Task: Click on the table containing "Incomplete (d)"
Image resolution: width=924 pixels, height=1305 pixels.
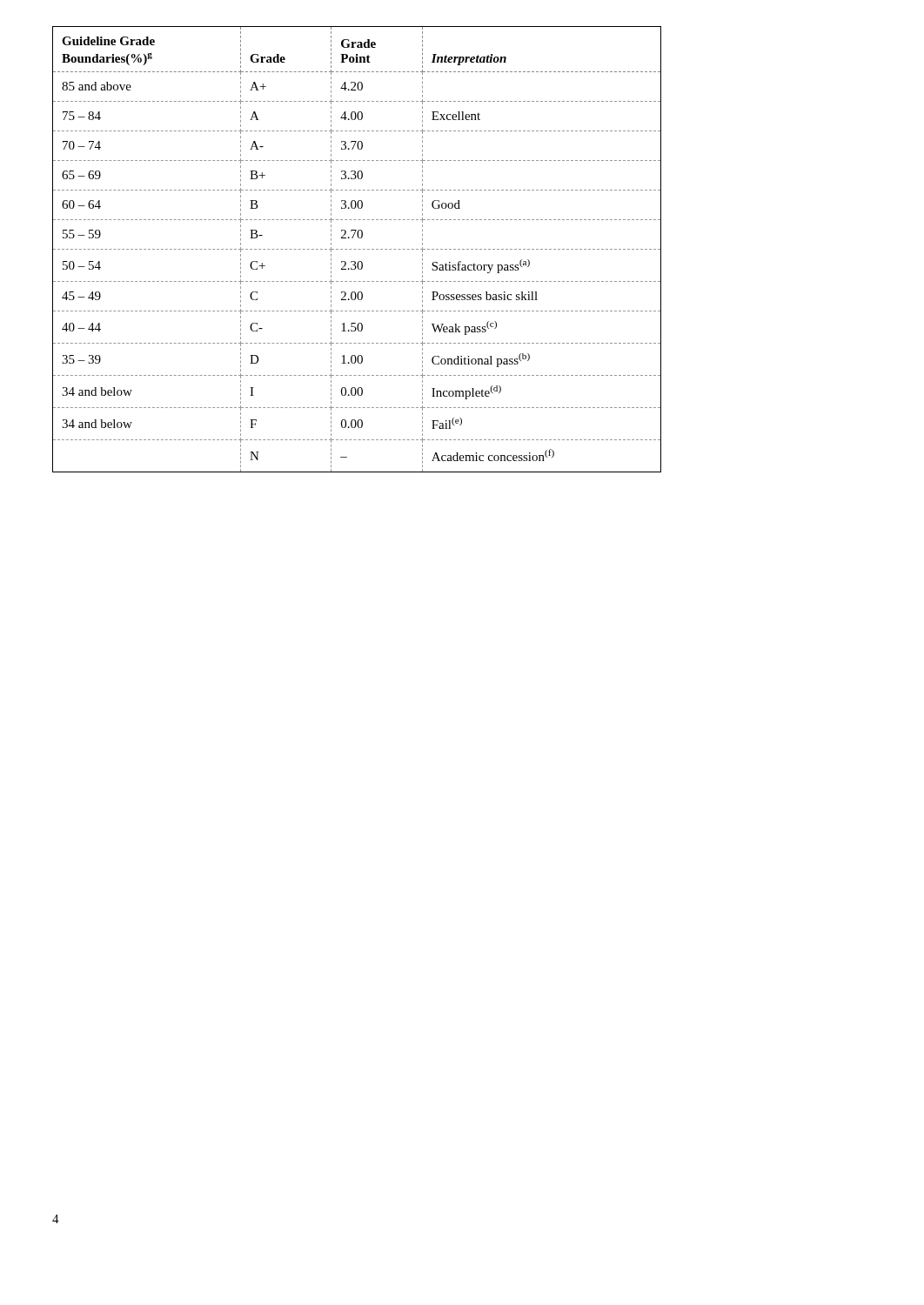Action: tap(357, 249)
